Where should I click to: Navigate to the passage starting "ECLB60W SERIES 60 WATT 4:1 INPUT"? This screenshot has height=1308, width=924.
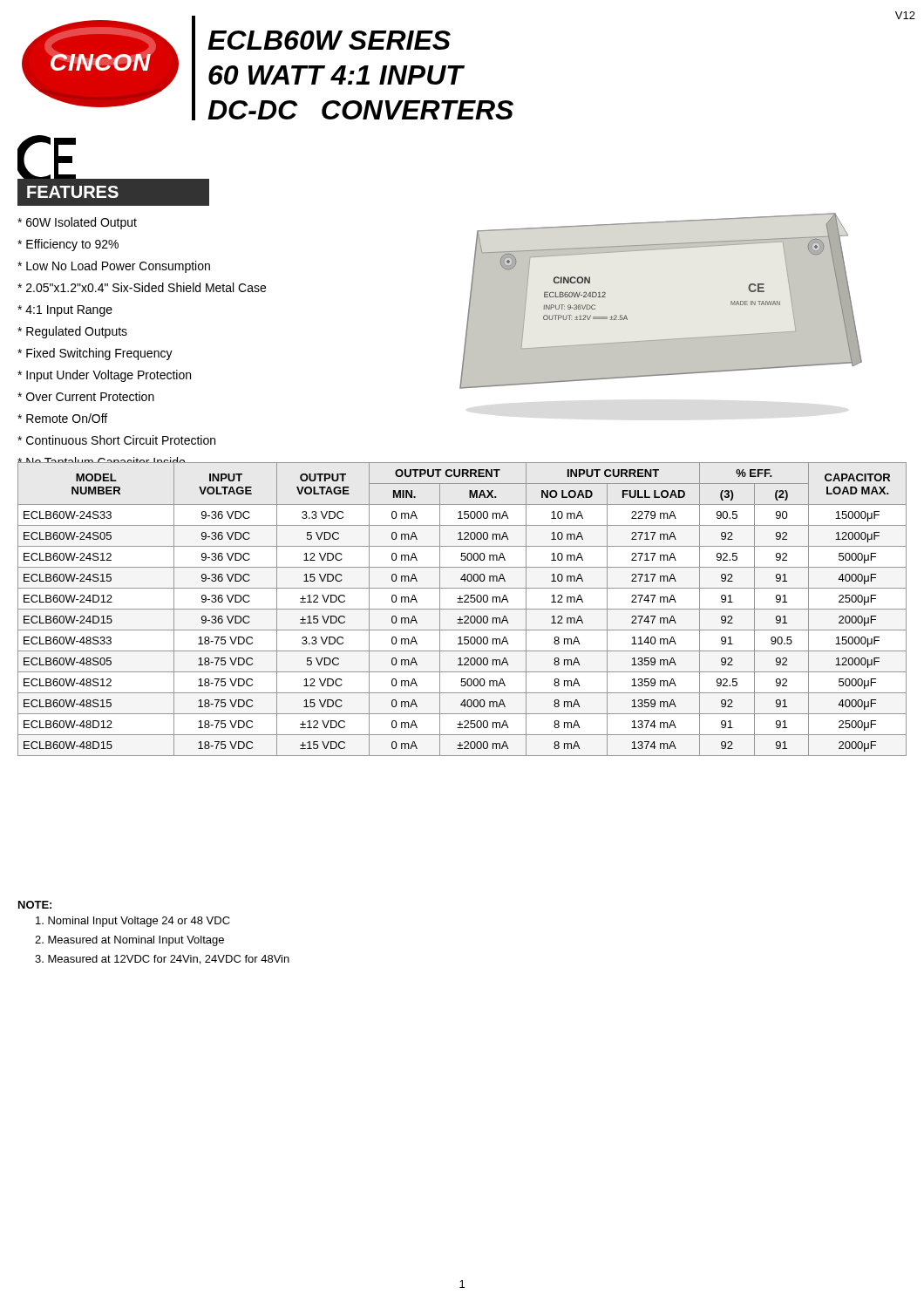click(361, 75)
